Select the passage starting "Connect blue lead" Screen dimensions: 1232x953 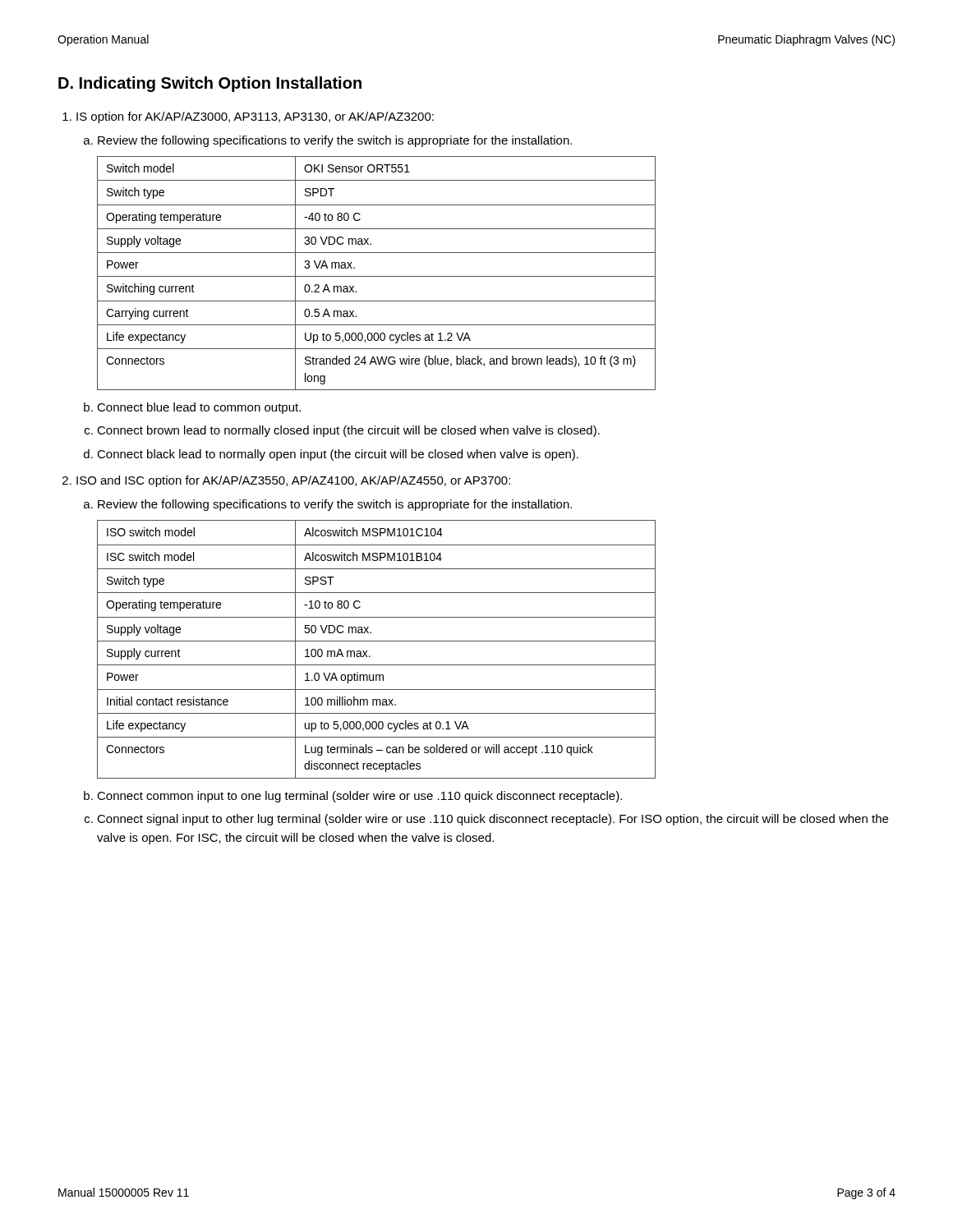(199, 407)
